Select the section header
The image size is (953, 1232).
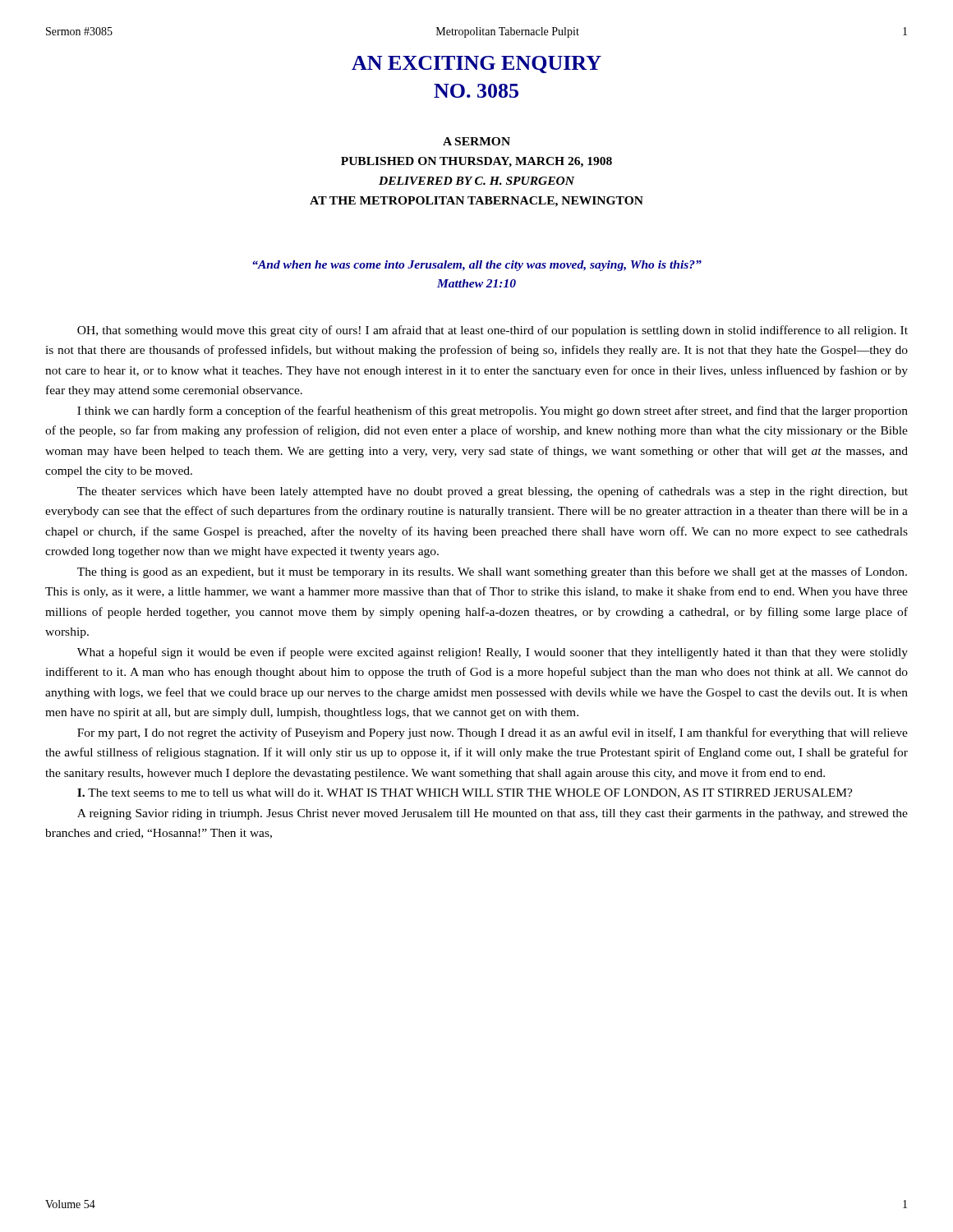pyautogui.click(x=476, y=171)
